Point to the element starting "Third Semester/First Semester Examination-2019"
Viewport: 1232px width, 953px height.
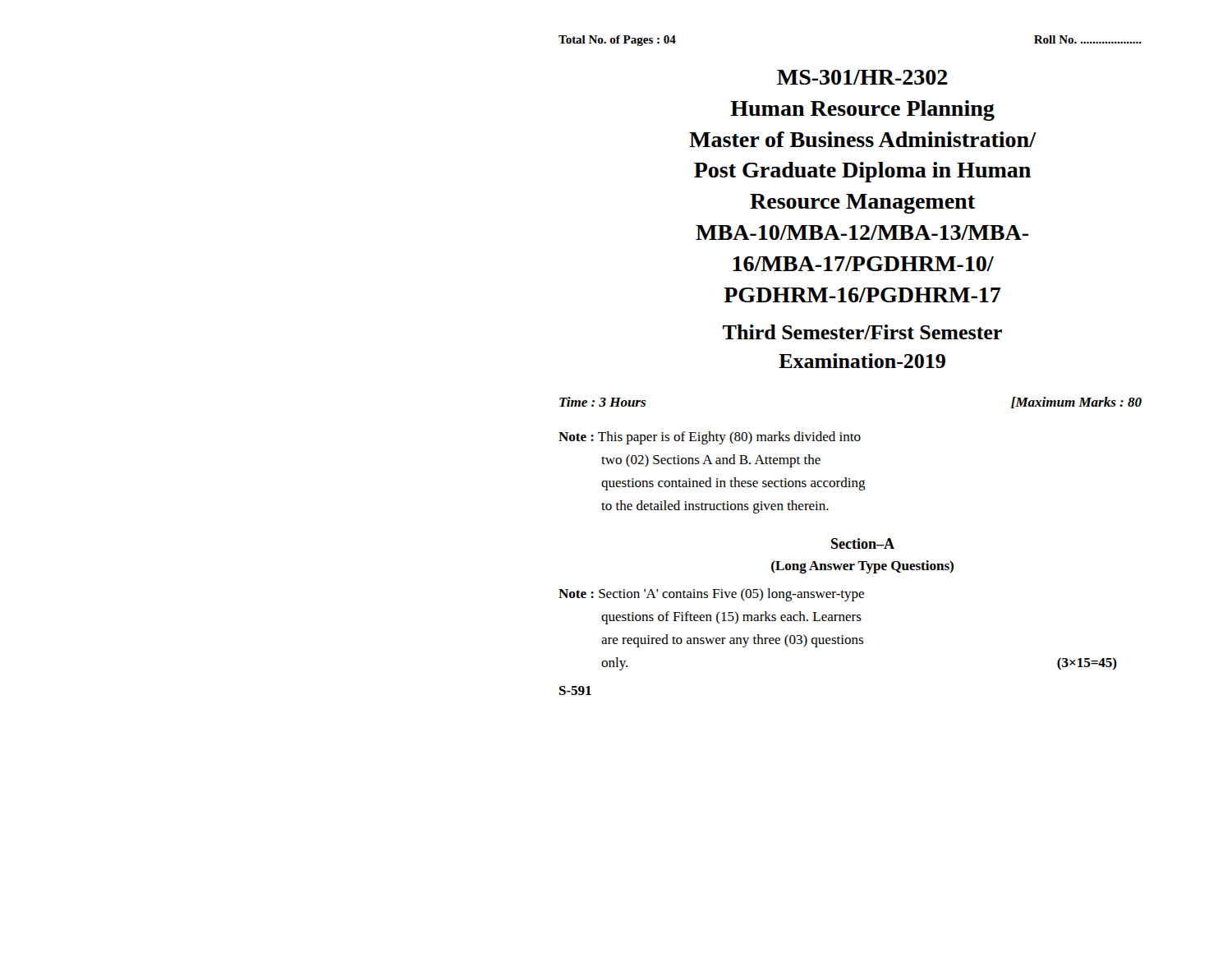tap(862, 347)
